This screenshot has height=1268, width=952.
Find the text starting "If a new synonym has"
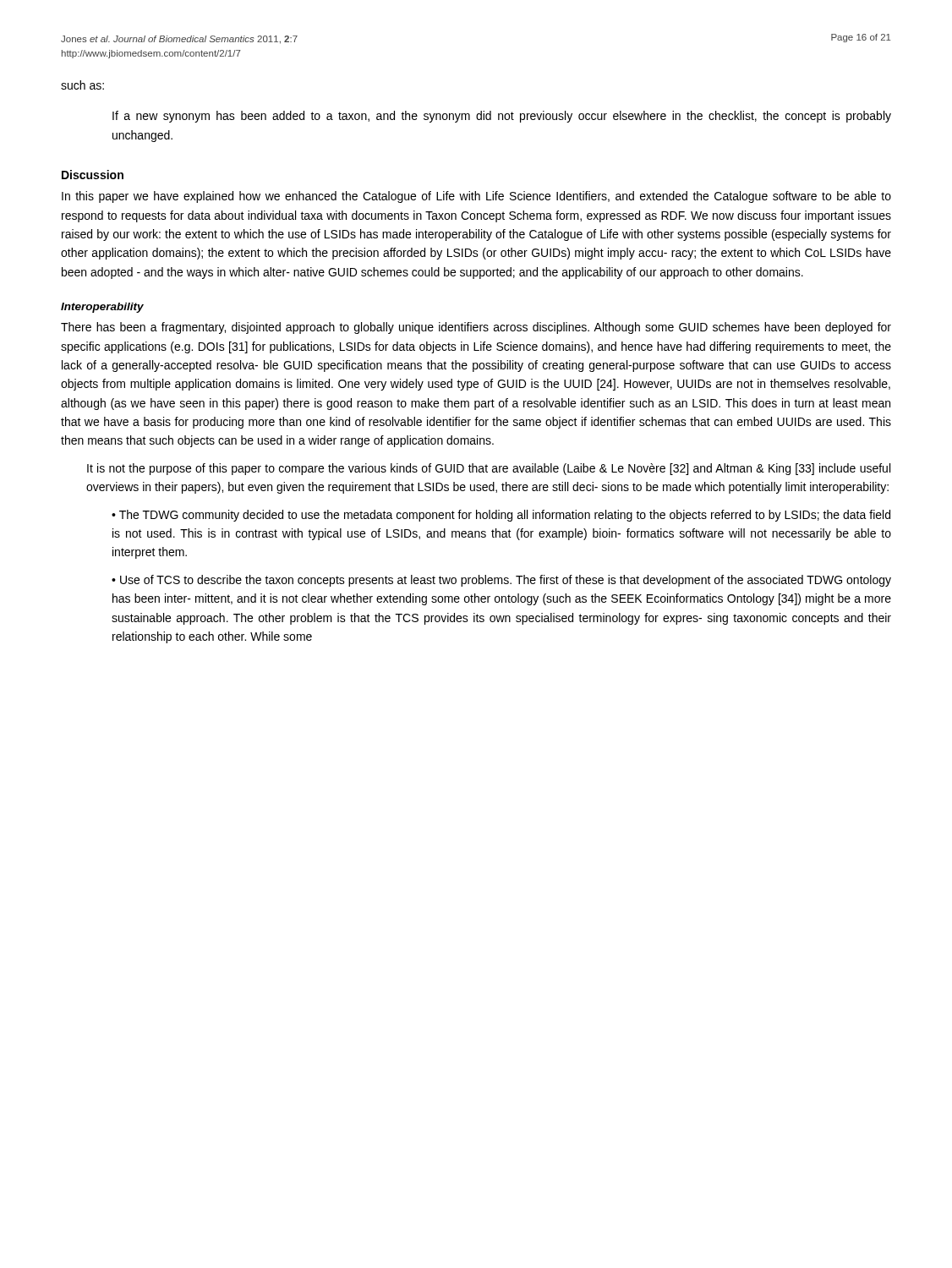(501, 126)
